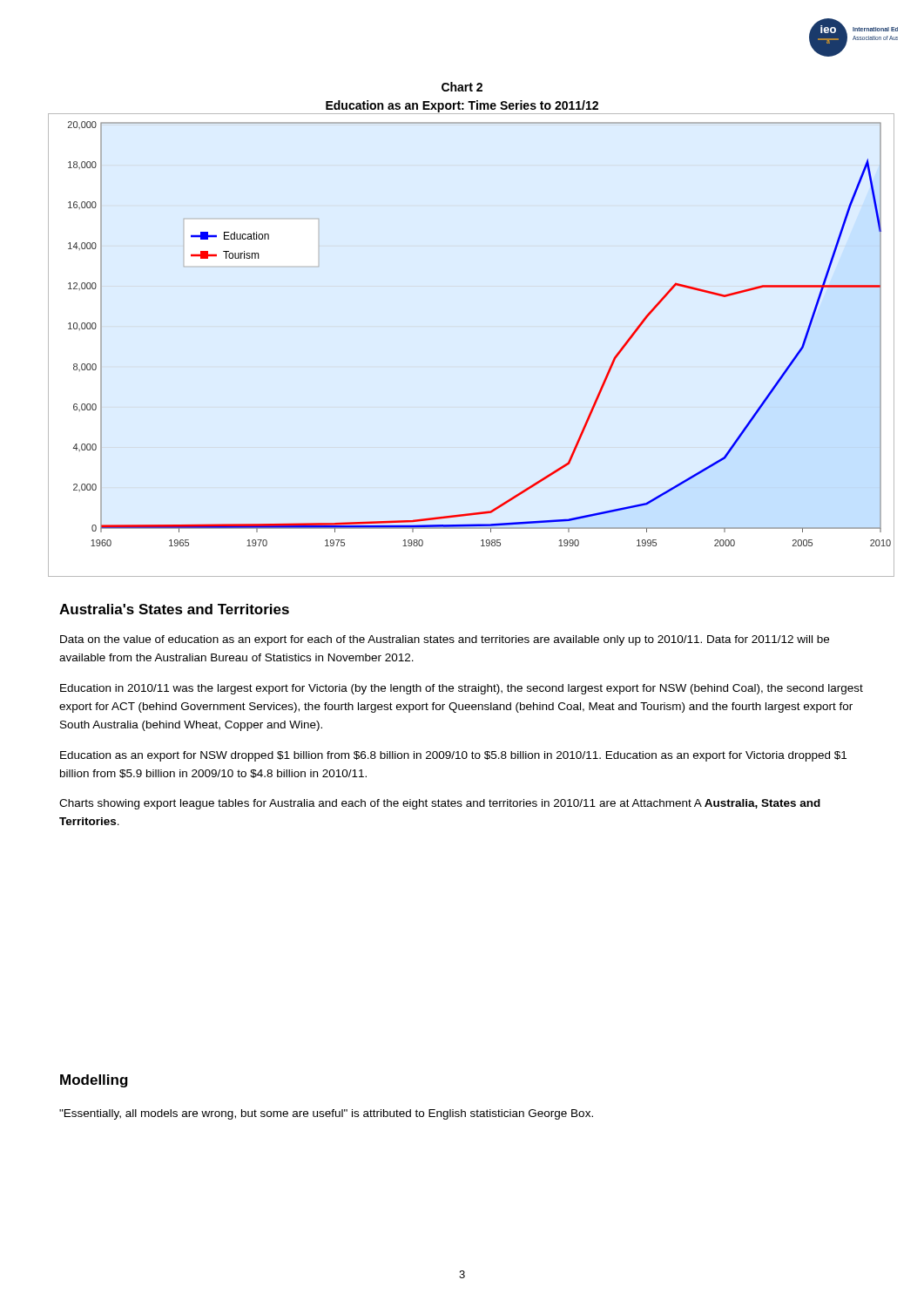Point to the block beginning "Education as an export for NSW"
This screenshot has width=924, height=1307.
click(x=453, y=764)
